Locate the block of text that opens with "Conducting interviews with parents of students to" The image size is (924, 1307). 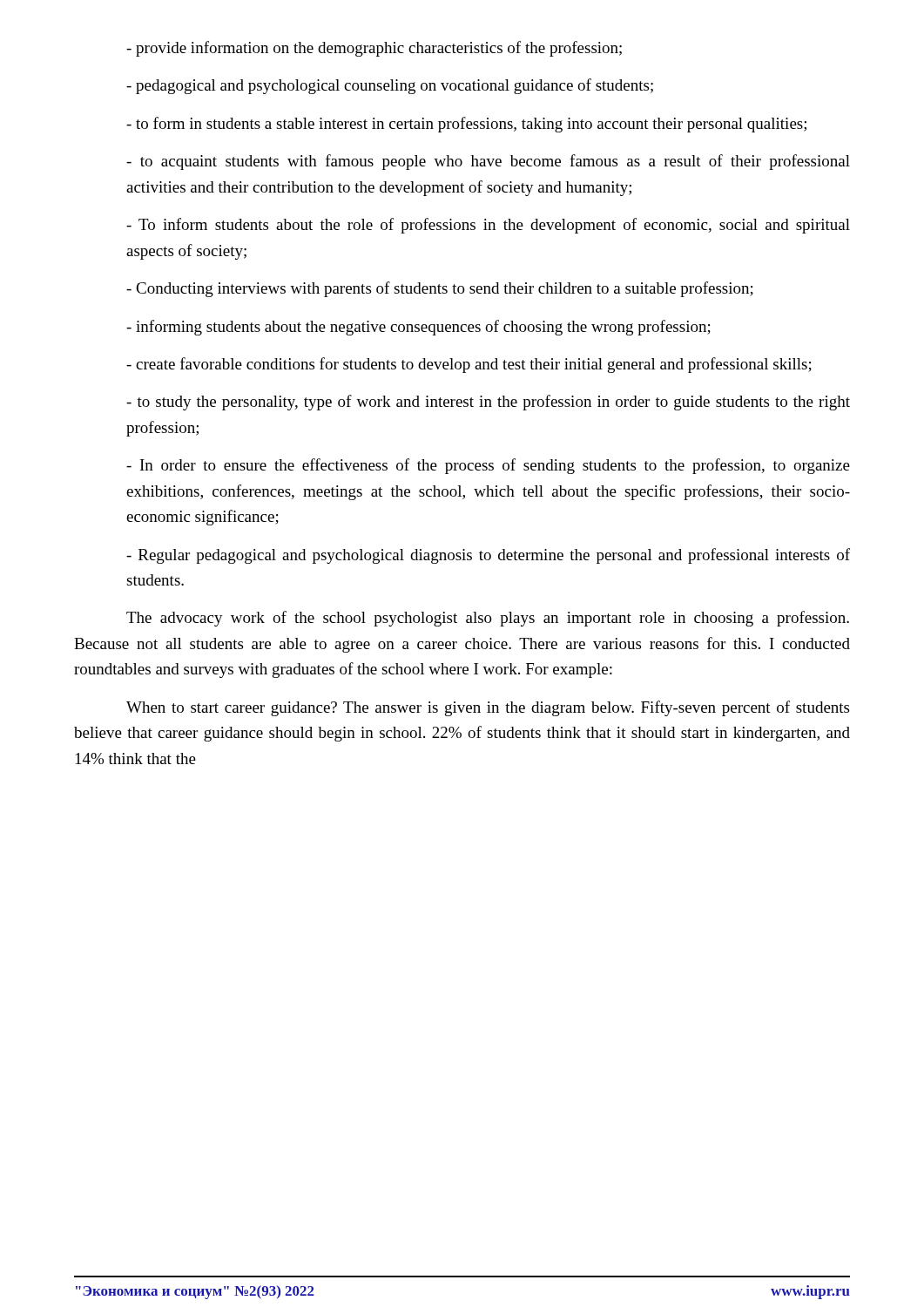440,288
